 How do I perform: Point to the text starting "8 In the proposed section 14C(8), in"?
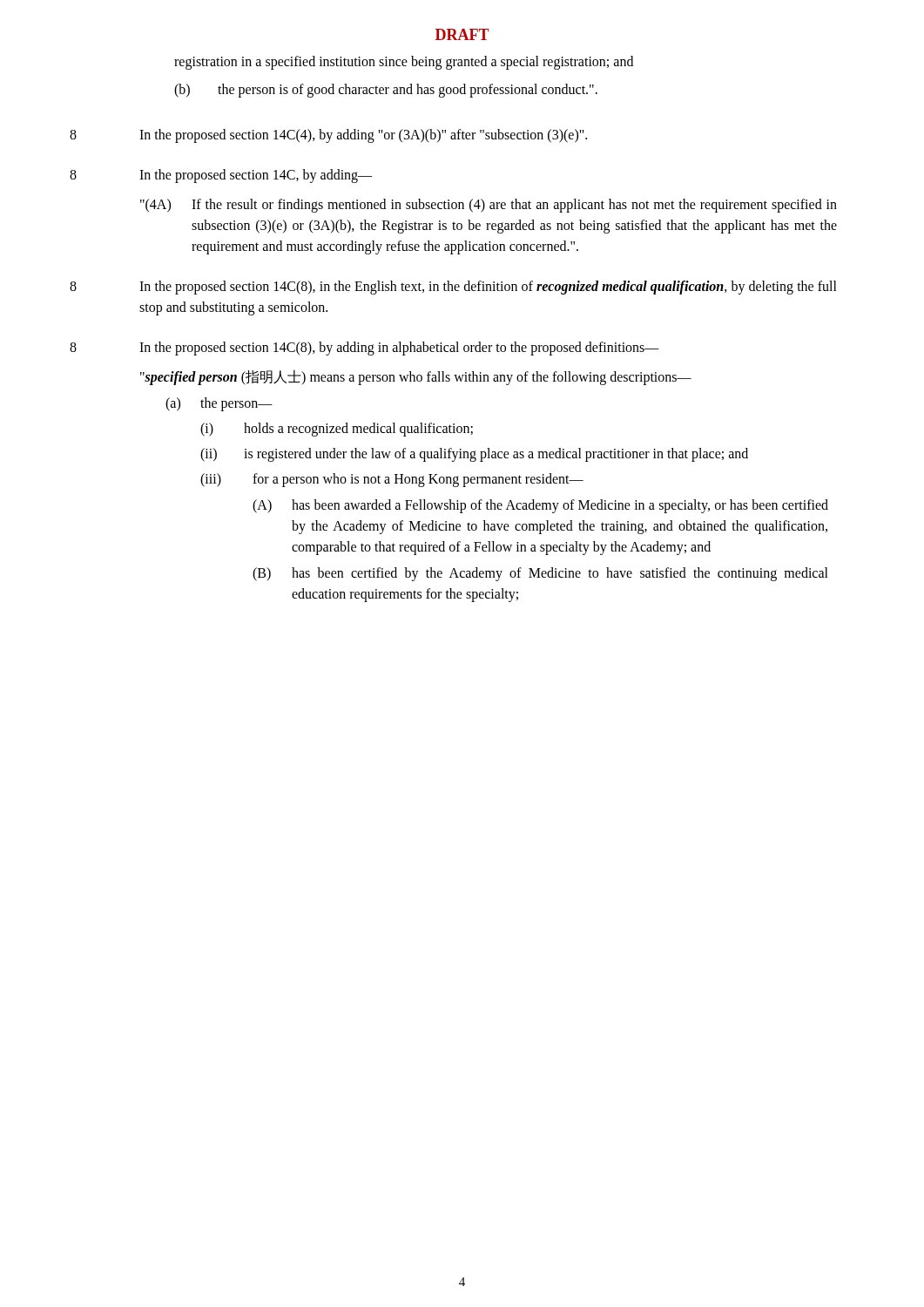click(453, 297)
